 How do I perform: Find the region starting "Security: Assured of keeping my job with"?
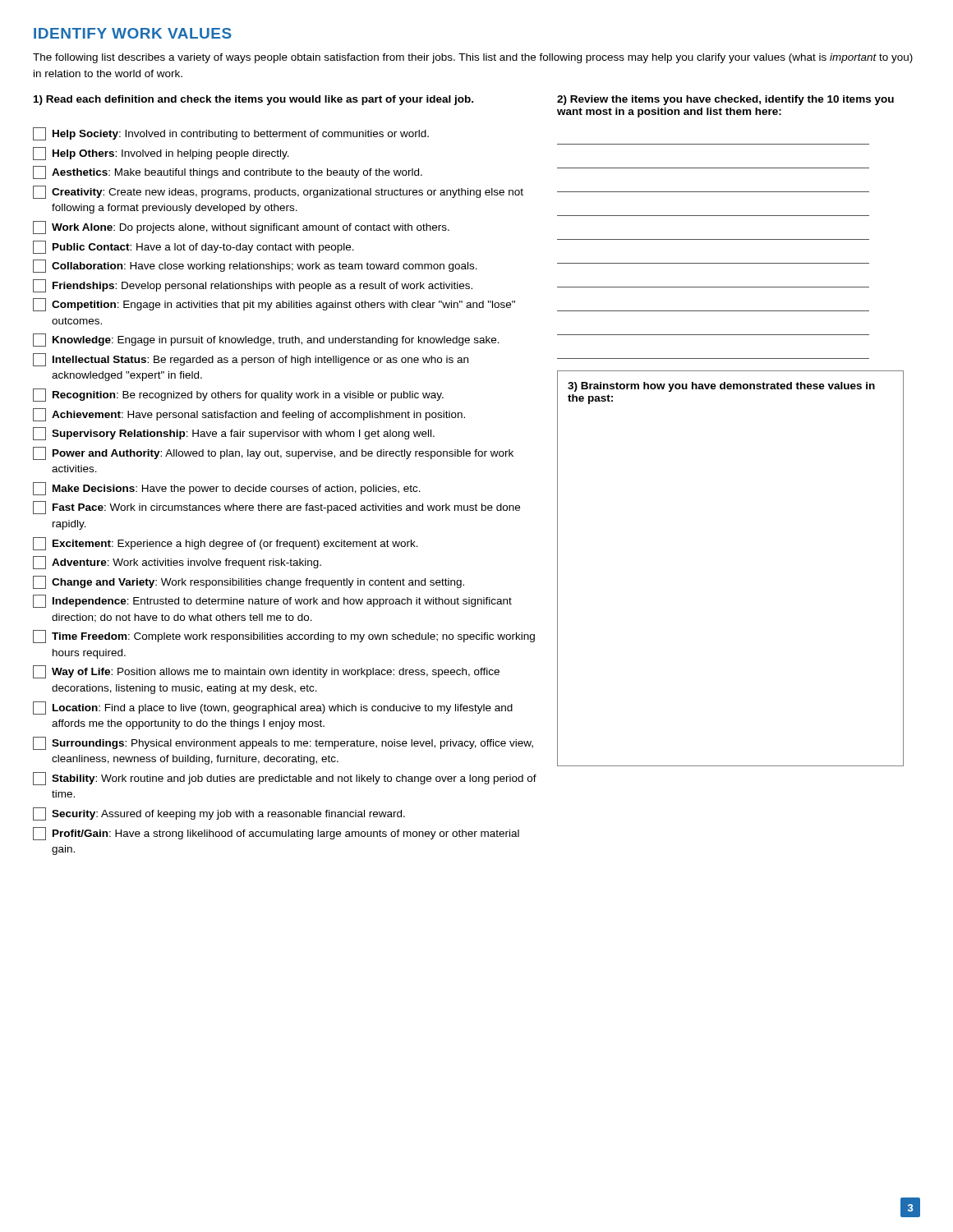[288, 814]
